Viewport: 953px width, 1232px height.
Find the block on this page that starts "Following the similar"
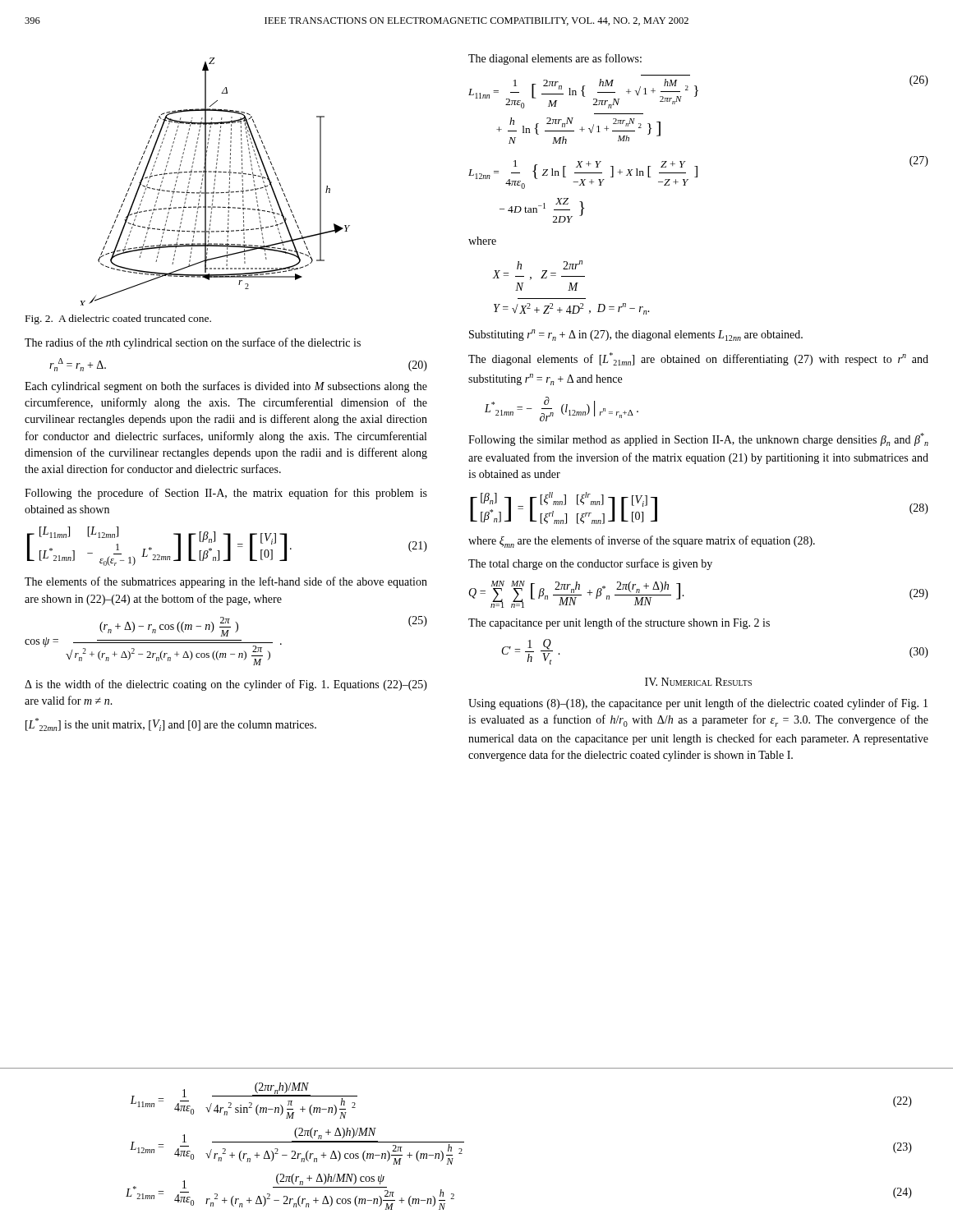pyautogui.click(x=698, y=456)
